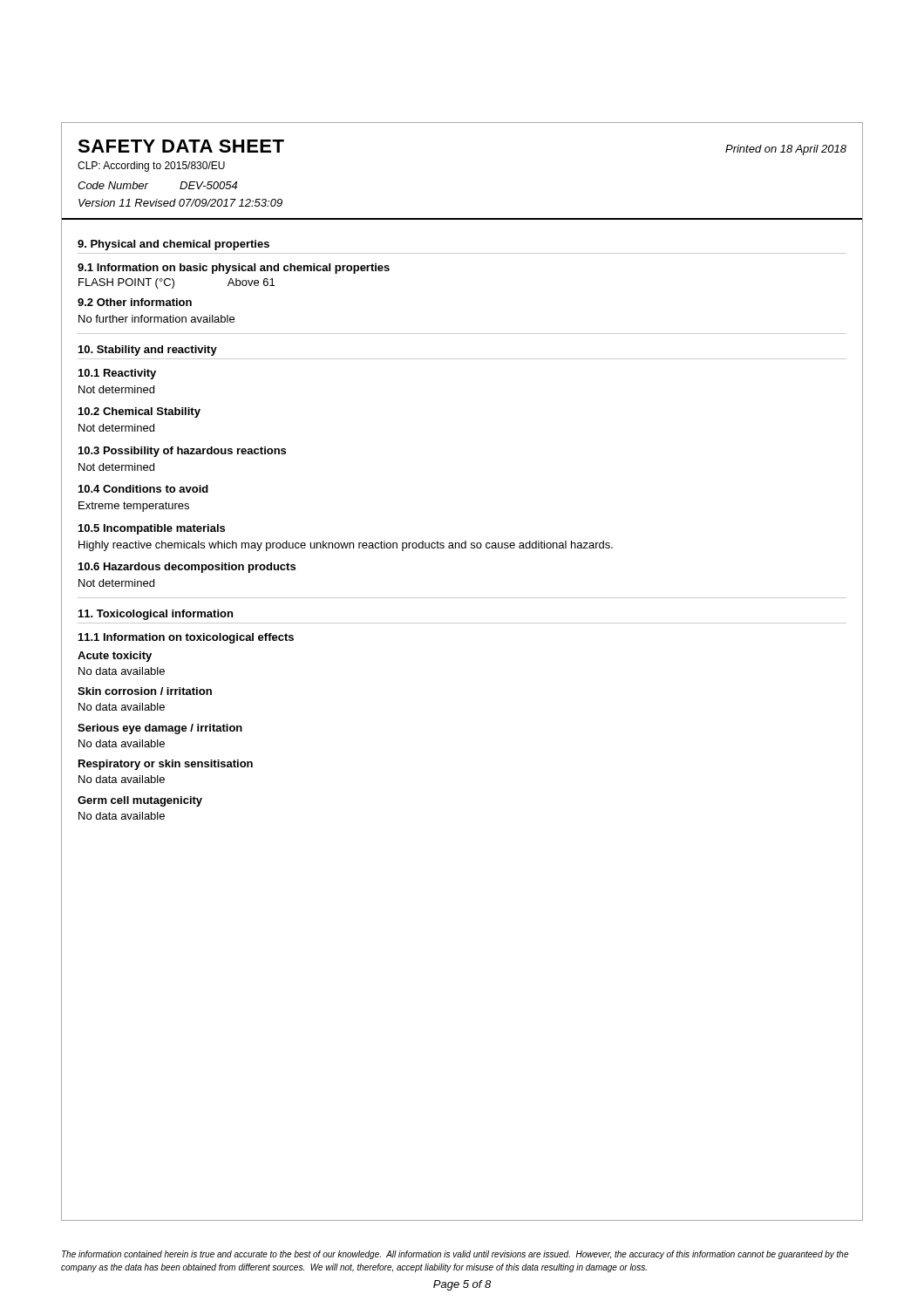Locate the section header containing "10. Stability and reactivity"
The height and width of the screenshot is (1308, 924).
tap(147, 349)
